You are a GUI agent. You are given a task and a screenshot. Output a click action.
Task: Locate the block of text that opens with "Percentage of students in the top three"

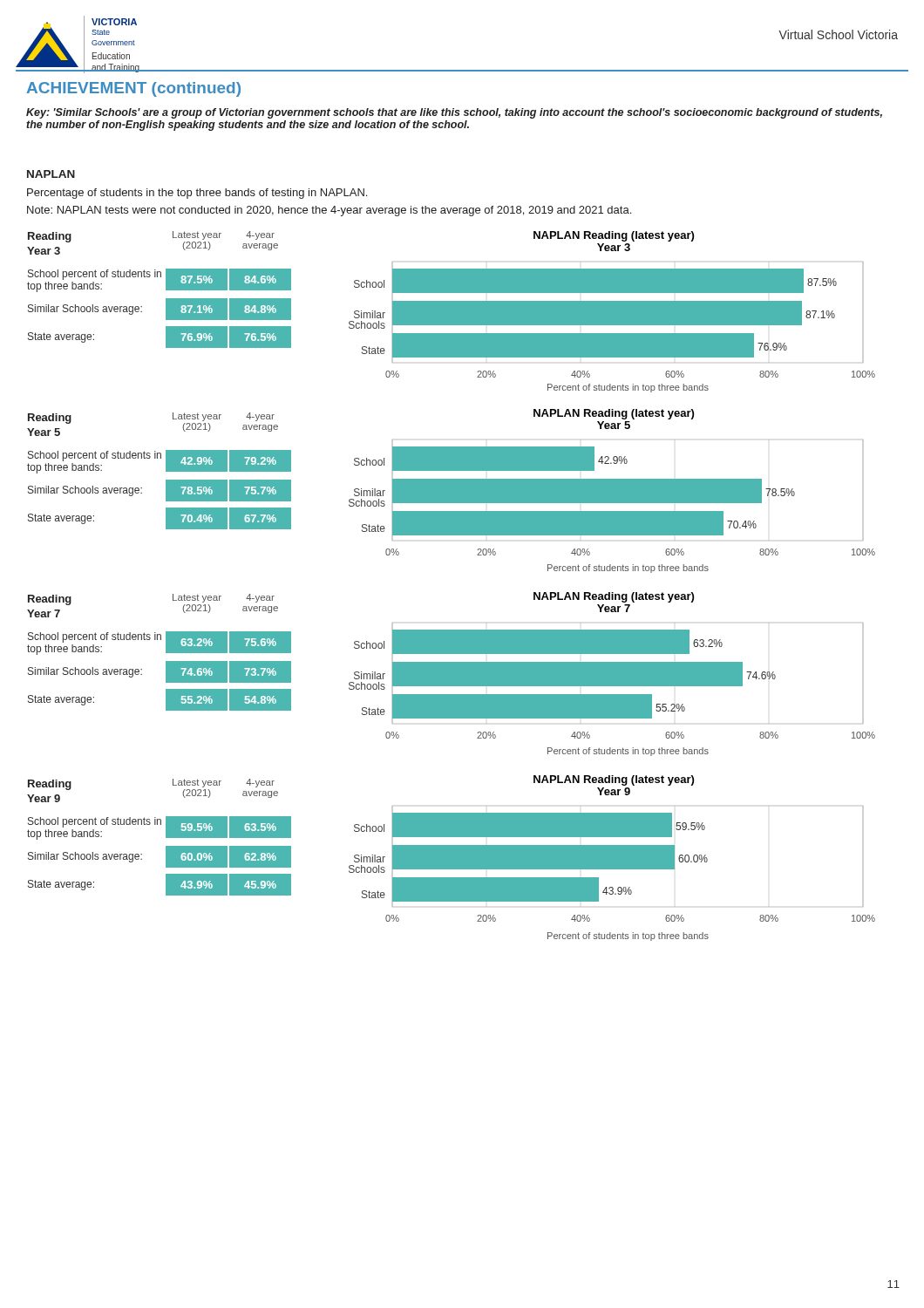tap(197, 192)
